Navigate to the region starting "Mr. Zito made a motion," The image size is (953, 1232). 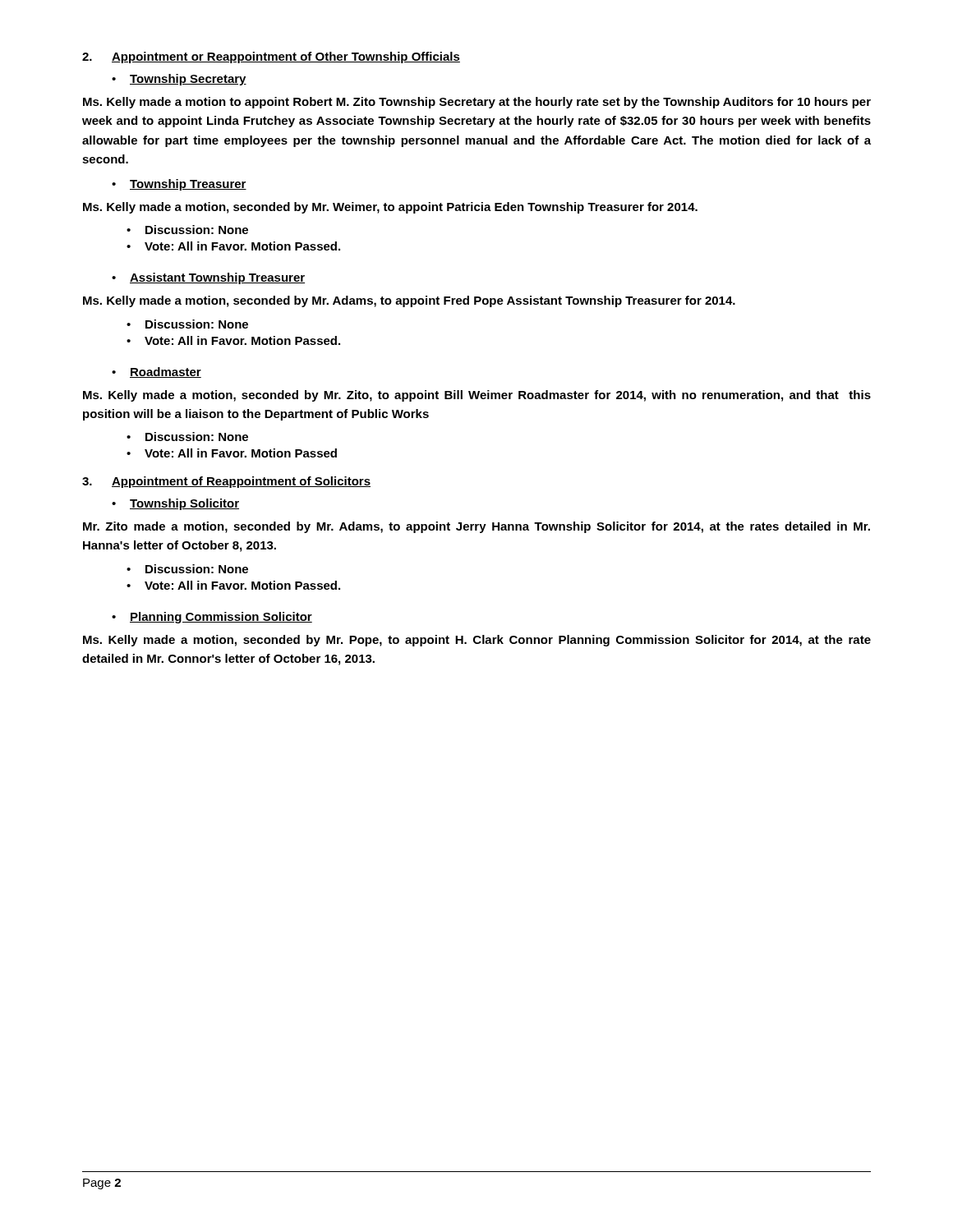(476, 536)
